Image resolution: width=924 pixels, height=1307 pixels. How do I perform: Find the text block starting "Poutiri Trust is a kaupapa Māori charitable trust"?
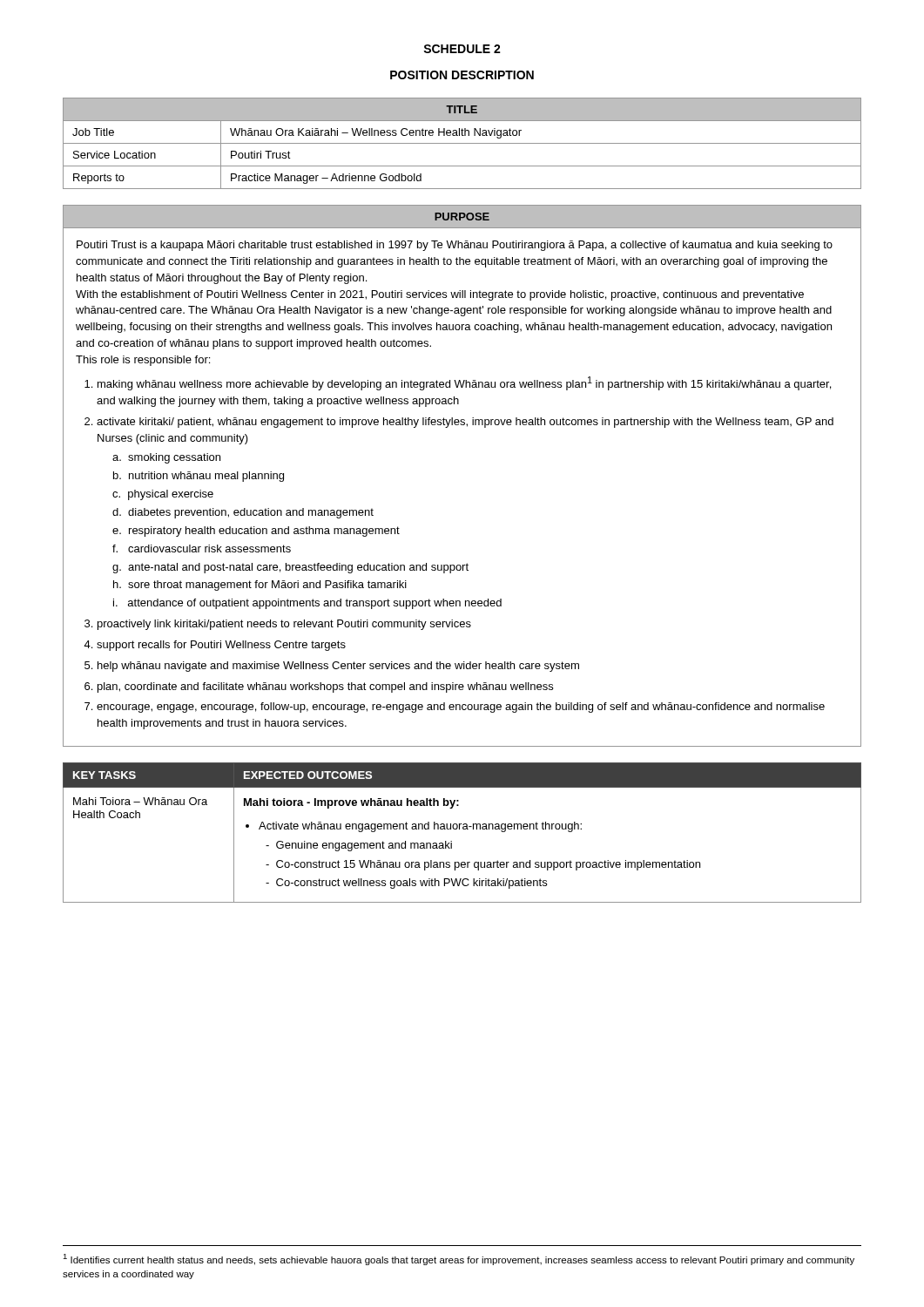[x=462, y=262]
